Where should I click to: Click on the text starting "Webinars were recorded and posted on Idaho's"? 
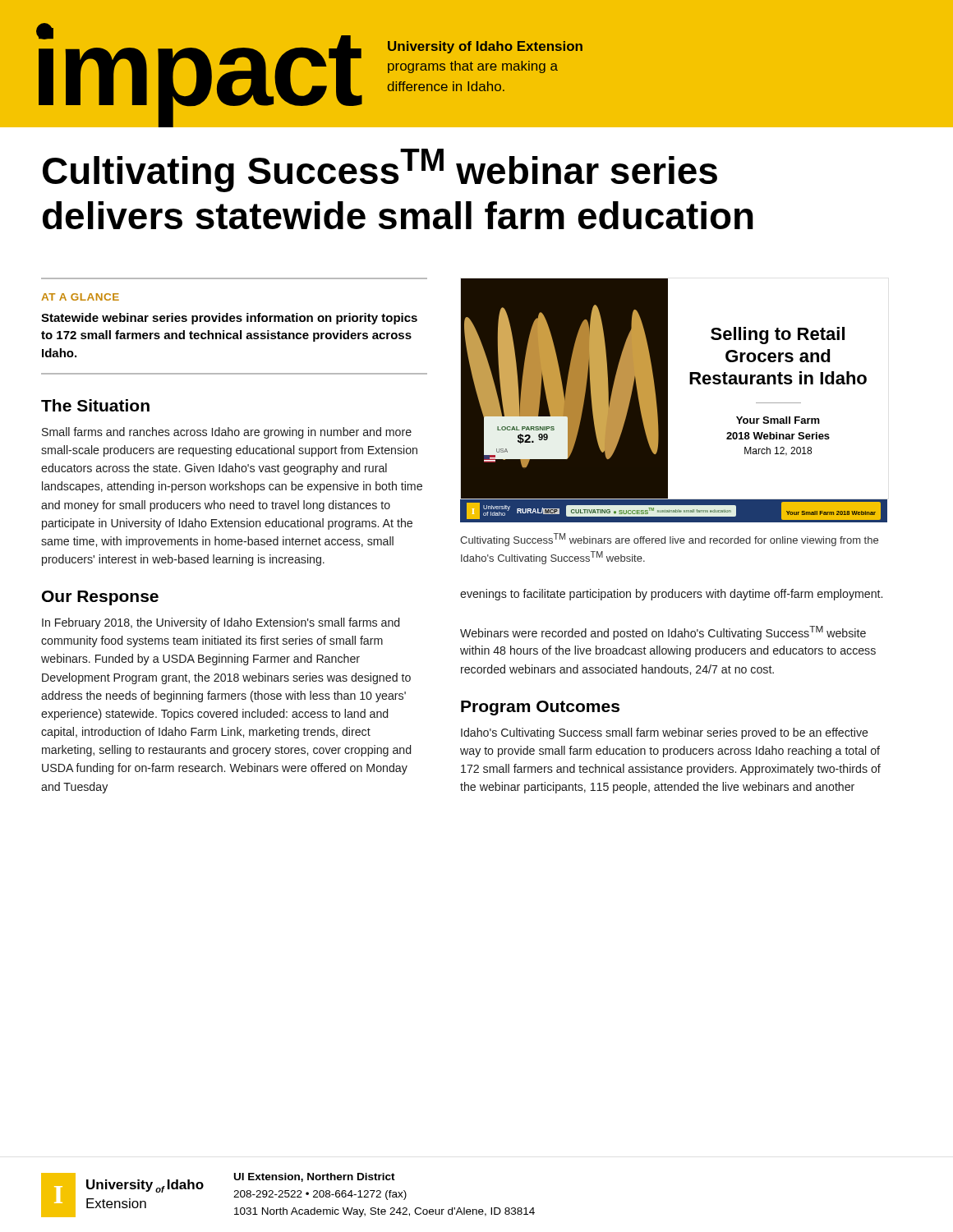(x=668, y=649)
